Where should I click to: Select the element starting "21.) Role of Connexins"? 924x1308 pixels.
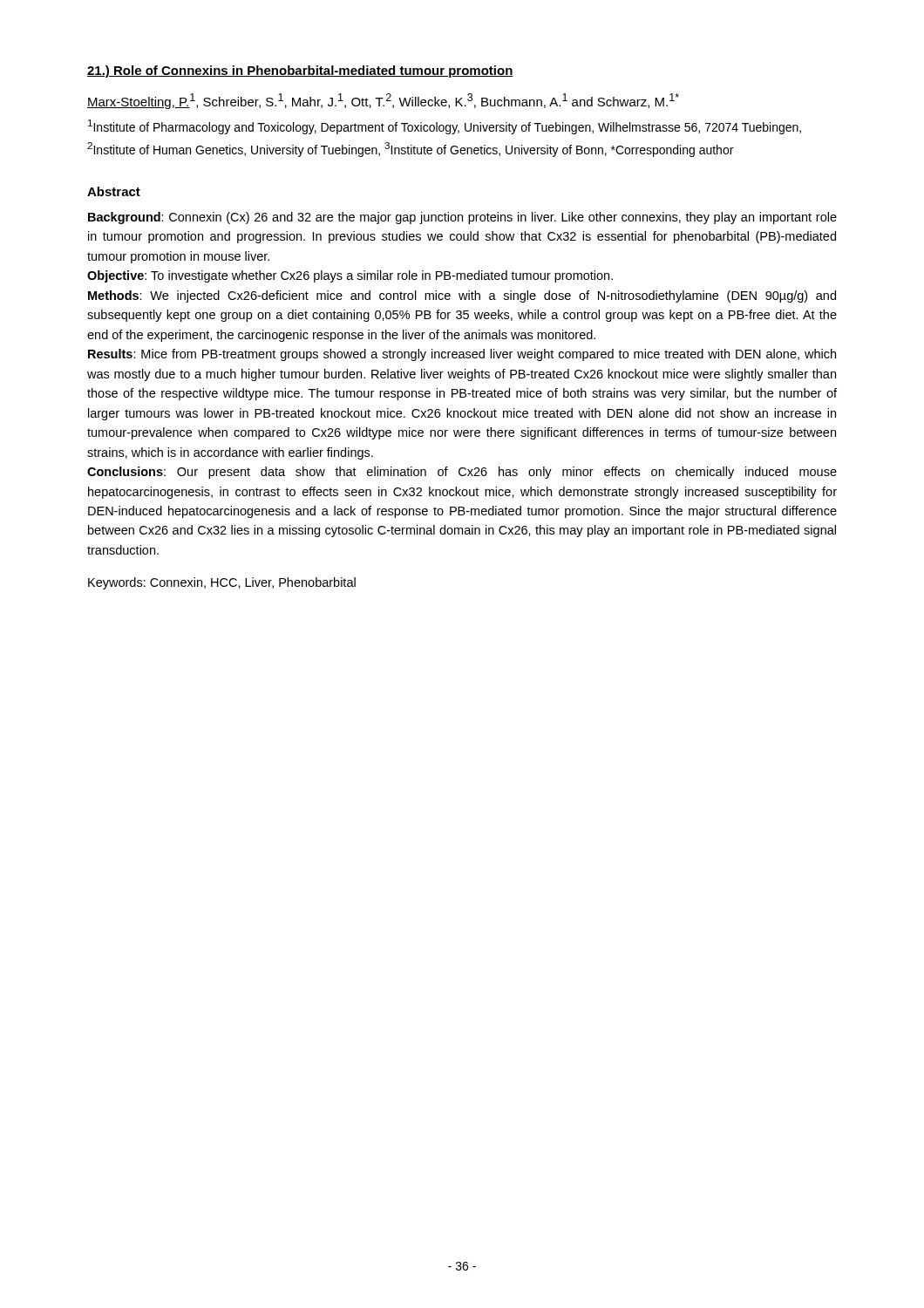(x=300, y=70)
